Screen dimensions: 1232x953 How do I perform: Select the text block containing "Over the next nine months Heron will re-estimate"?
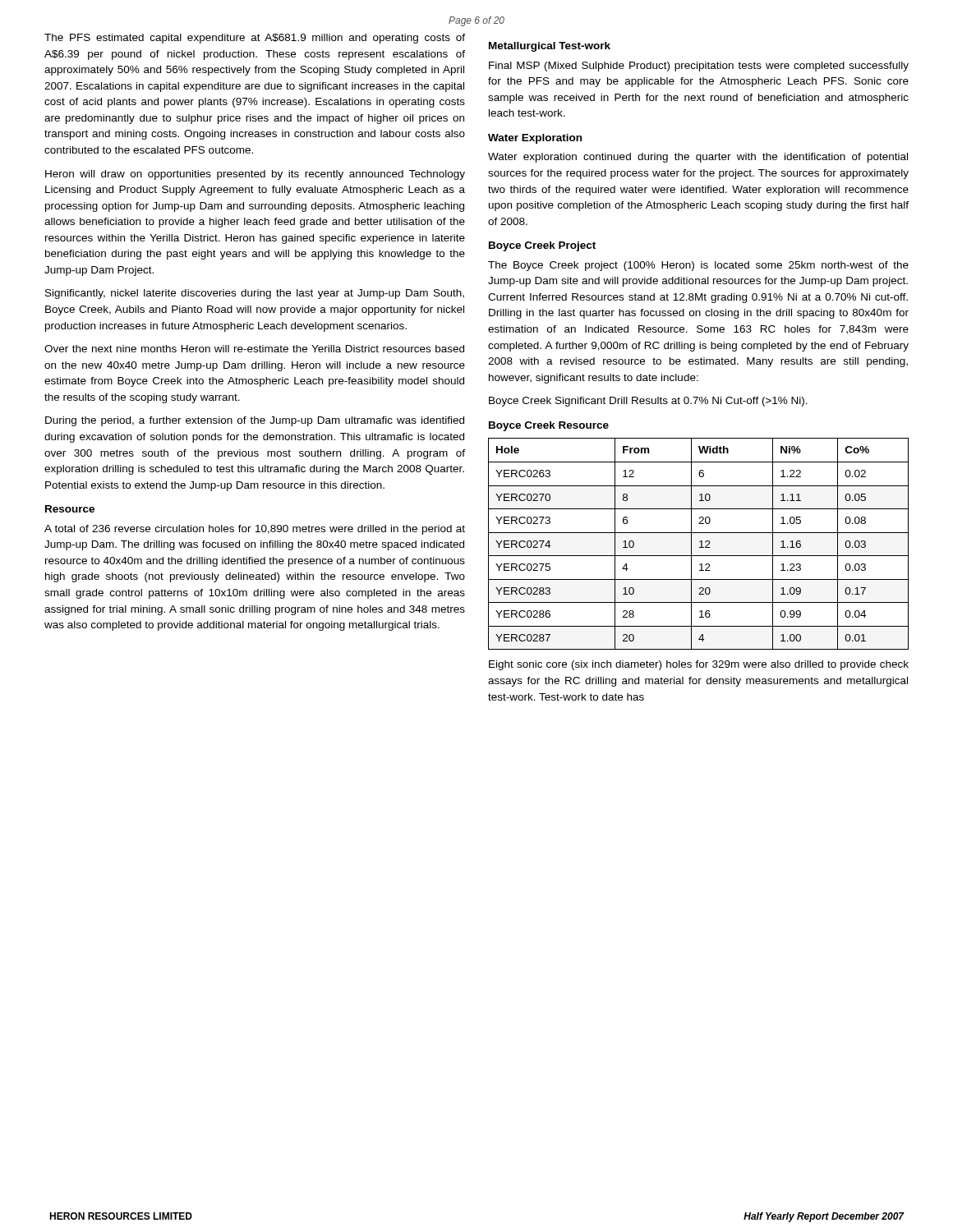click(255, 373)
